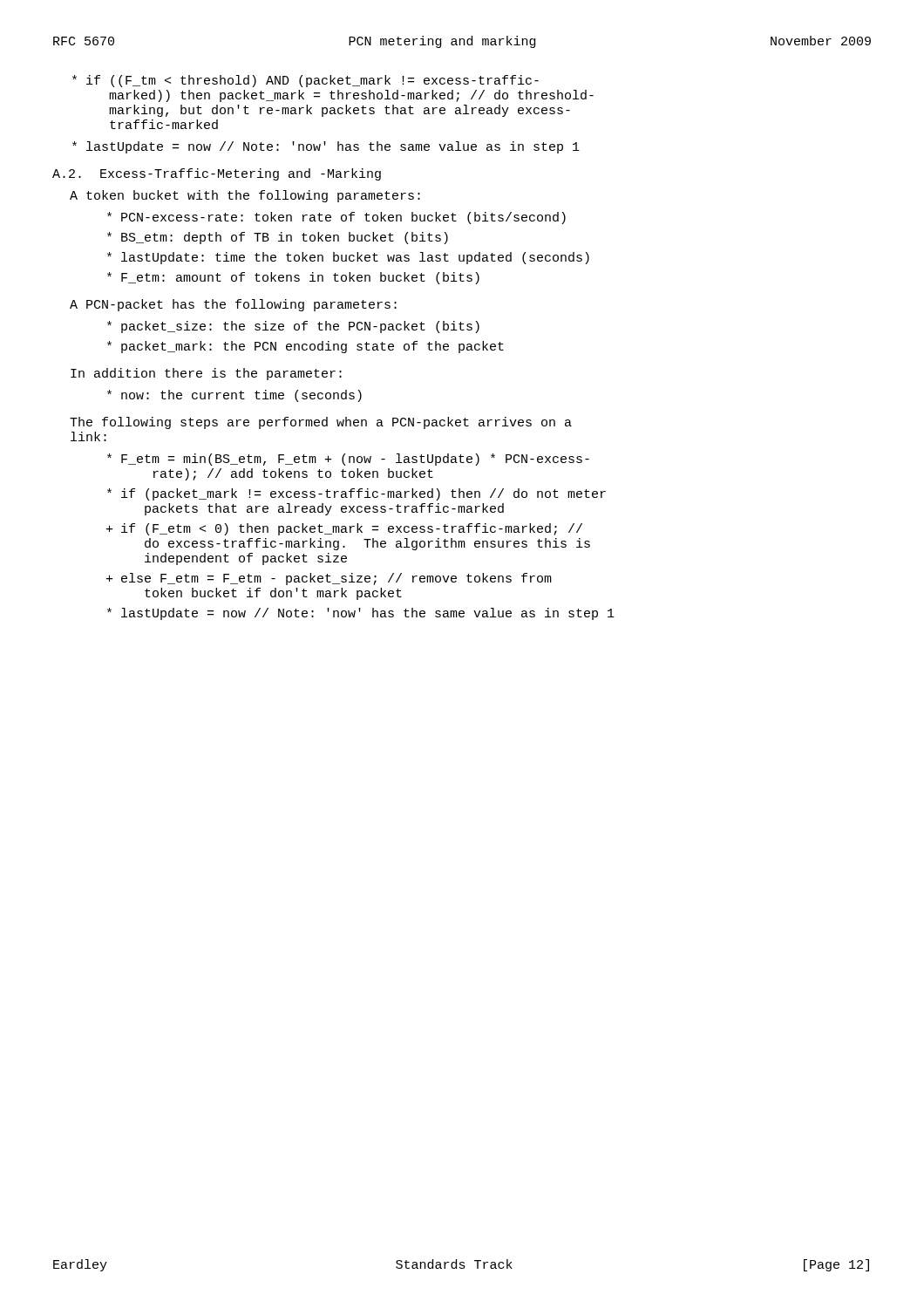This screenshot has height=1308, width=924.
Task: Locate the text block containing "The following steps are performed when a PCN-packet"
Action: coord(321,431)
